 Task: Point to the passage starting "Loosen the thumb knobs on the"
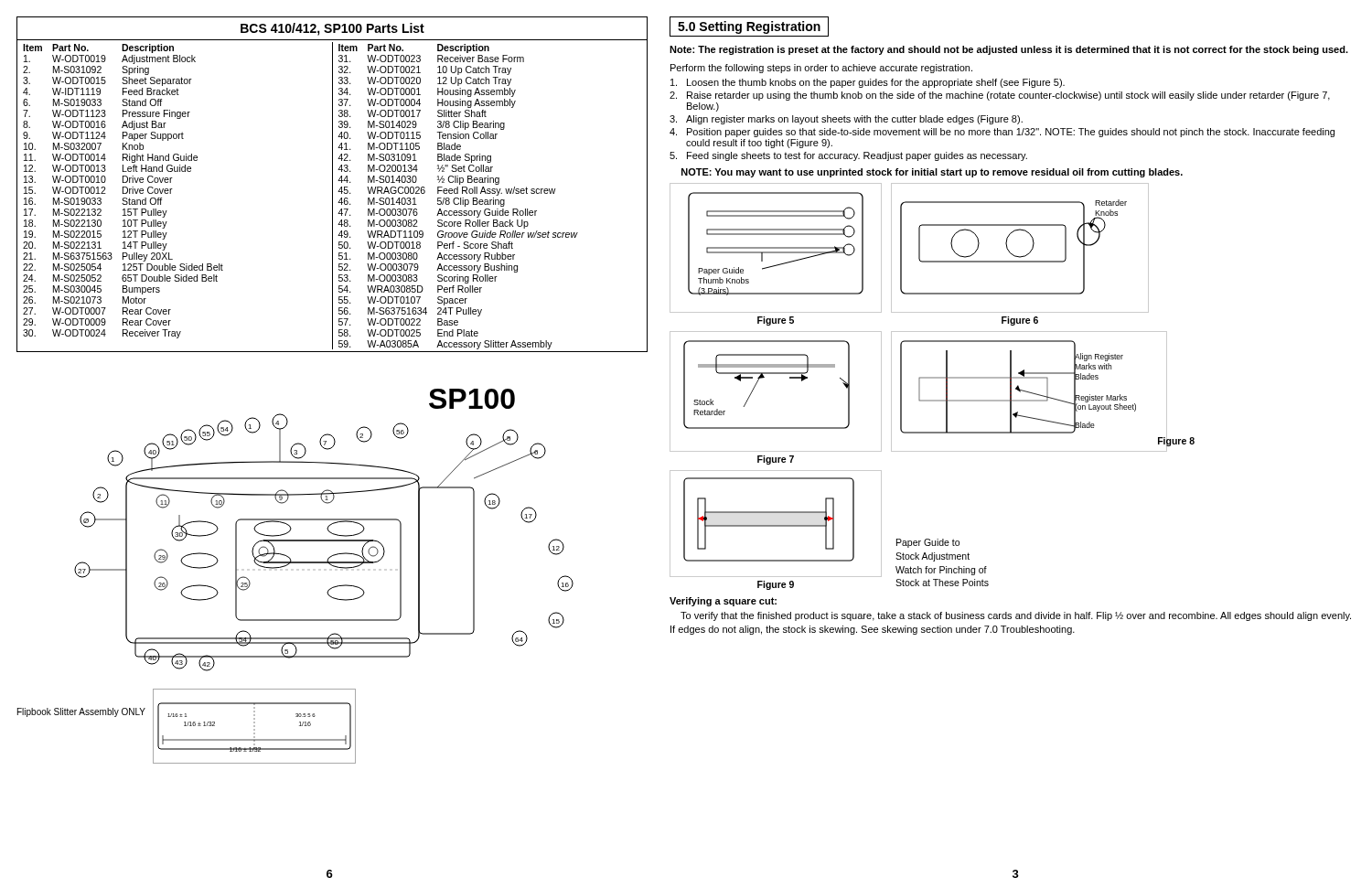tap(867, 82)
